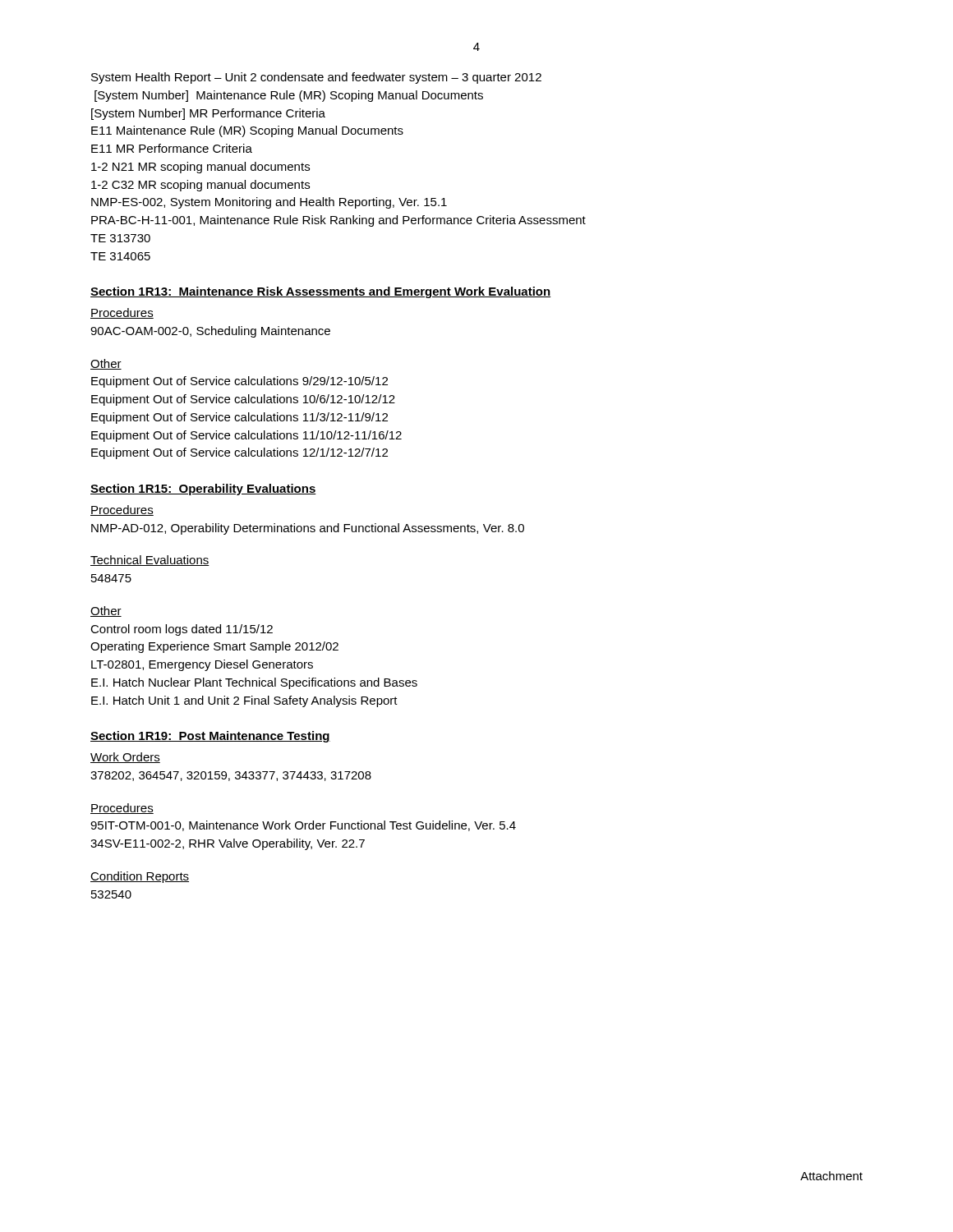The height and width of the screenshot is (1232, 953).
Task: Select the block starting "Procedures 90AC-OAM-002-0, Scheduling Maintenance"
Action: 211,321
